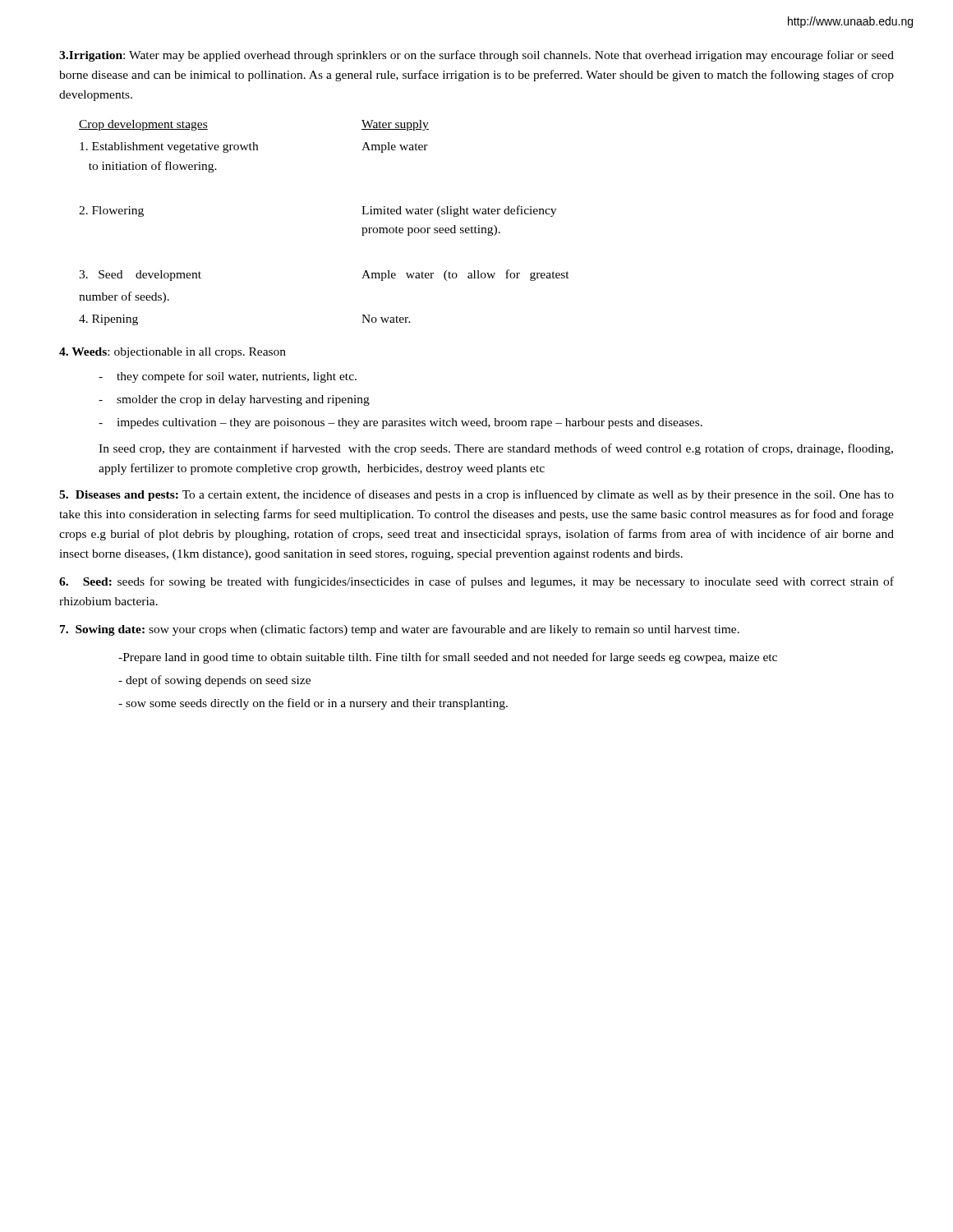The width and height of the screenshot is (953, 1232).
Task: Locate the text block containing "Irrigation: Water may be applied overhead through sprinklers"
Action: 476,74
